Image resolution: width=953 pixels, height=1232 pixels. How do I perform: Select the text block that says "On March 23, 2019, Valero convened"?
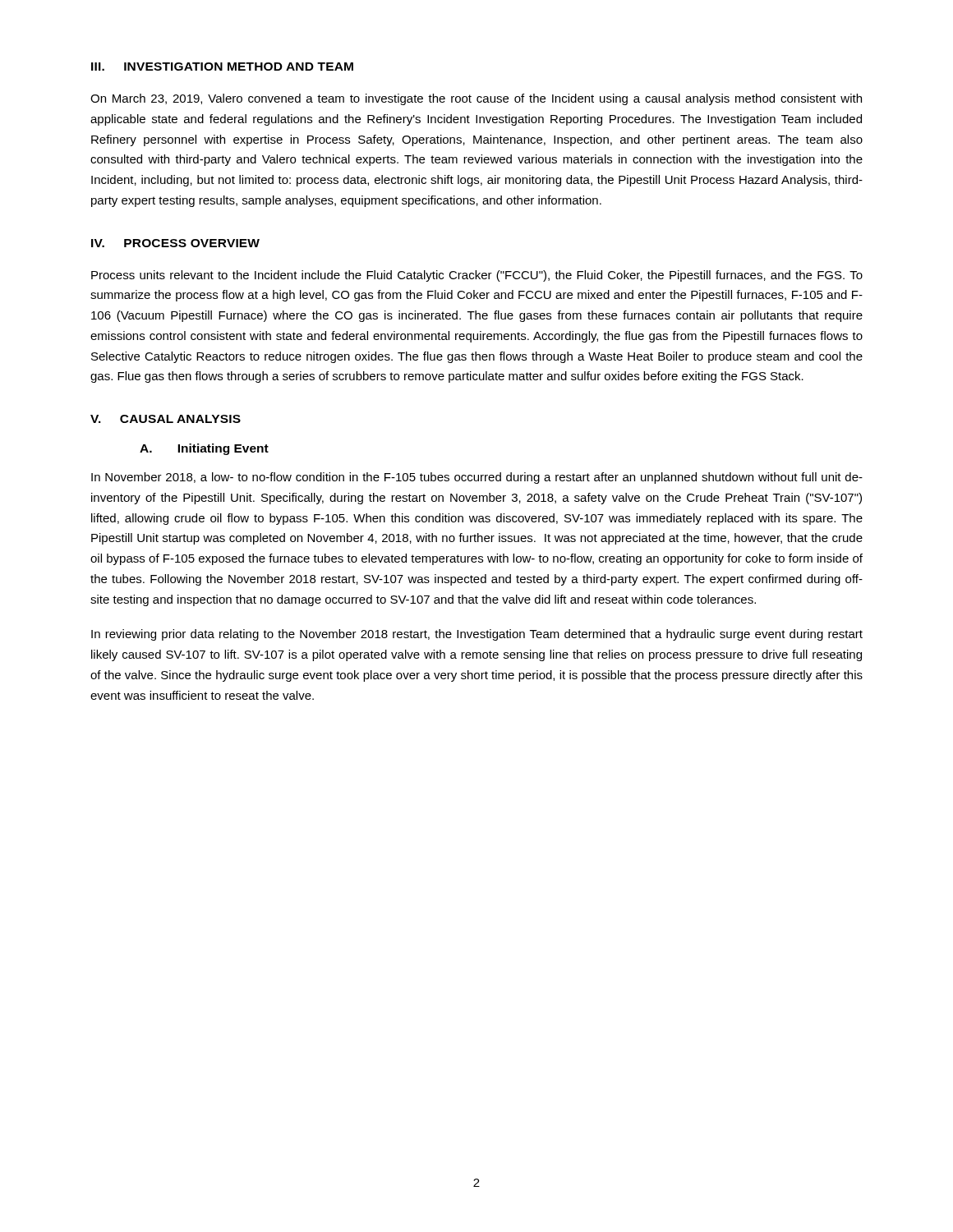pos(476,149)
